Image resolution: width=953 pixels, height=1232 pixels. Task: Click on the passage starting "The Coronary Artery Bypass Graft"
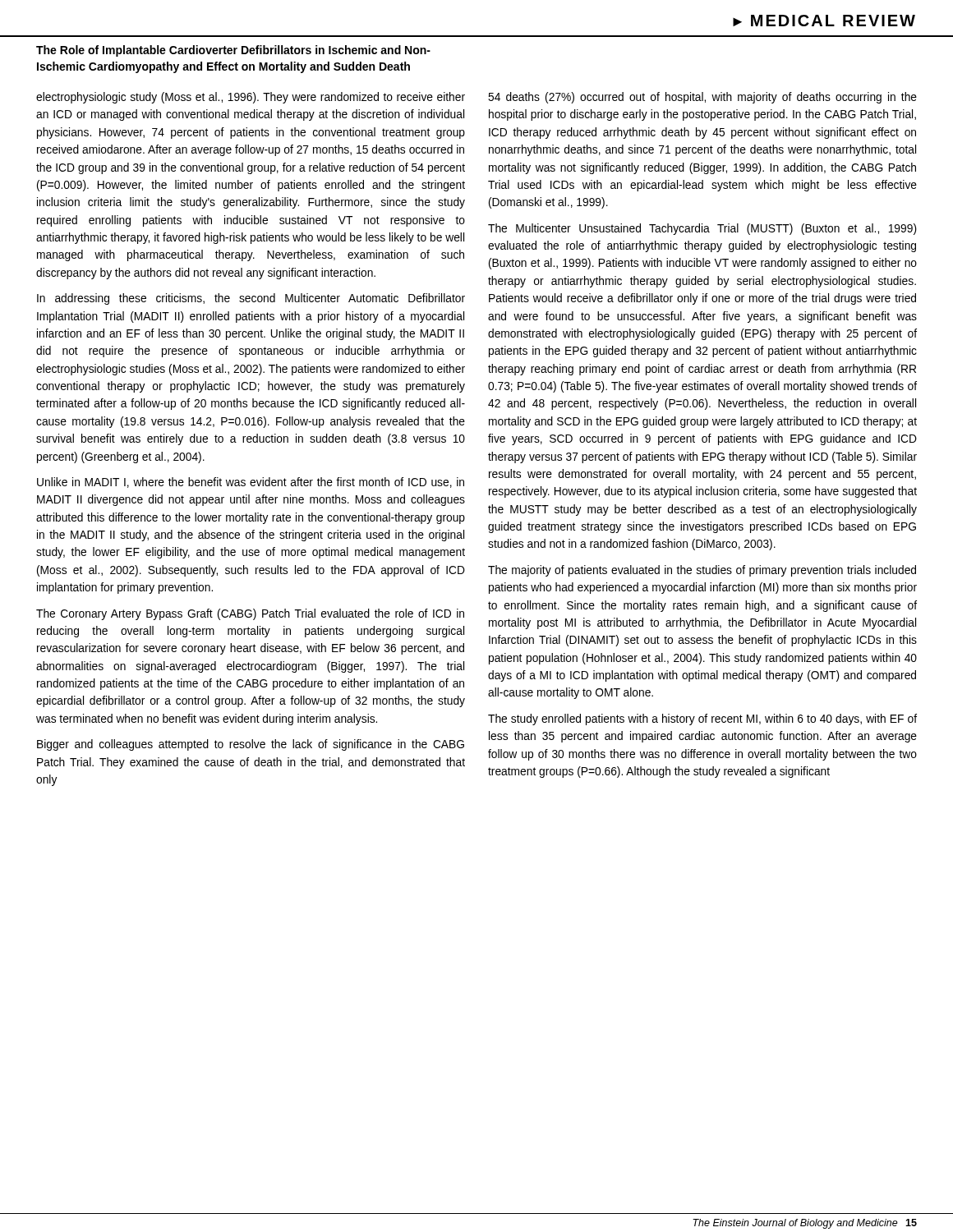(251, 666)
